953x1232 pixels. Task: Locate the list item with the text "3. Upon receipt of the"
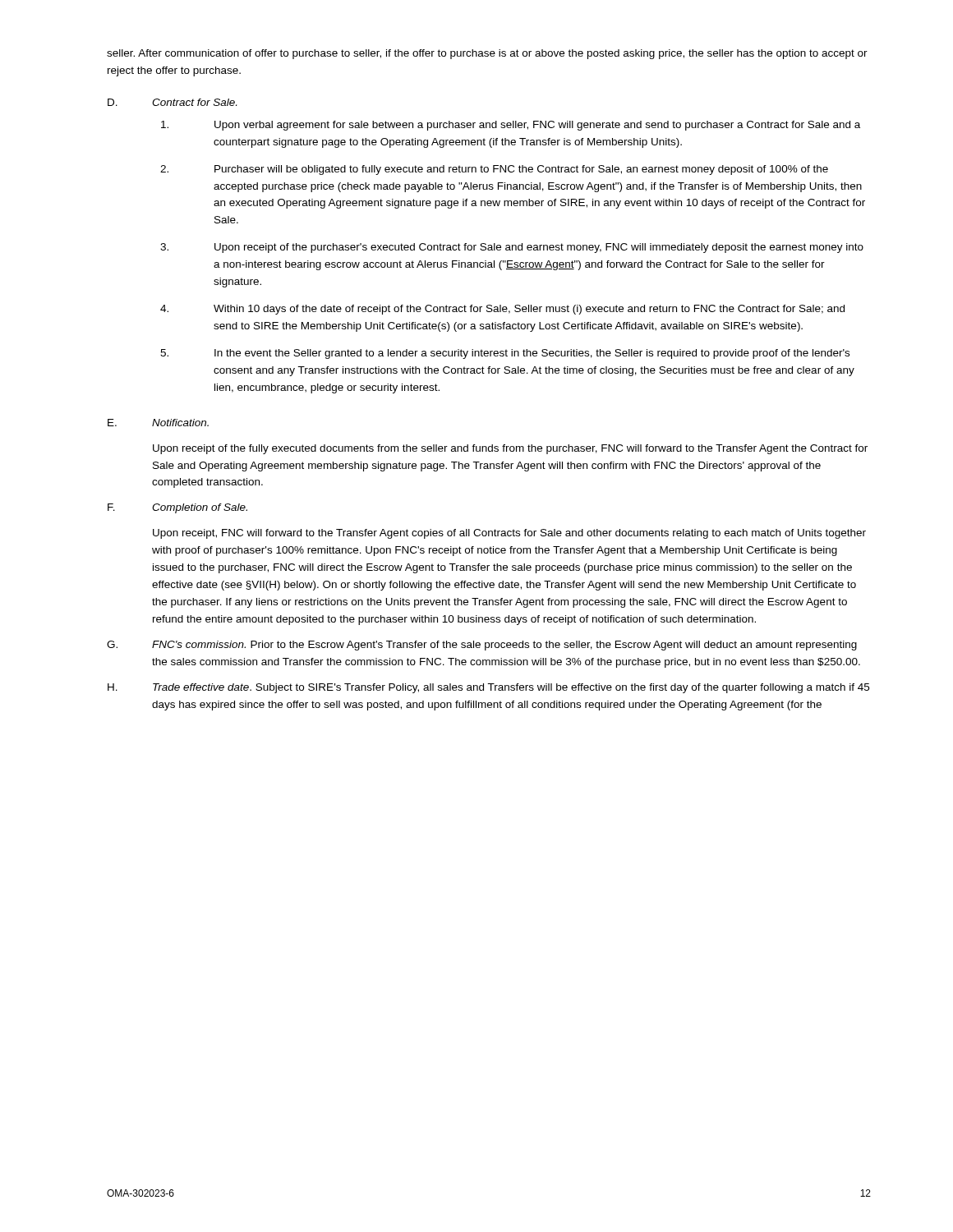pyautogui.click(x=511, y=265)
